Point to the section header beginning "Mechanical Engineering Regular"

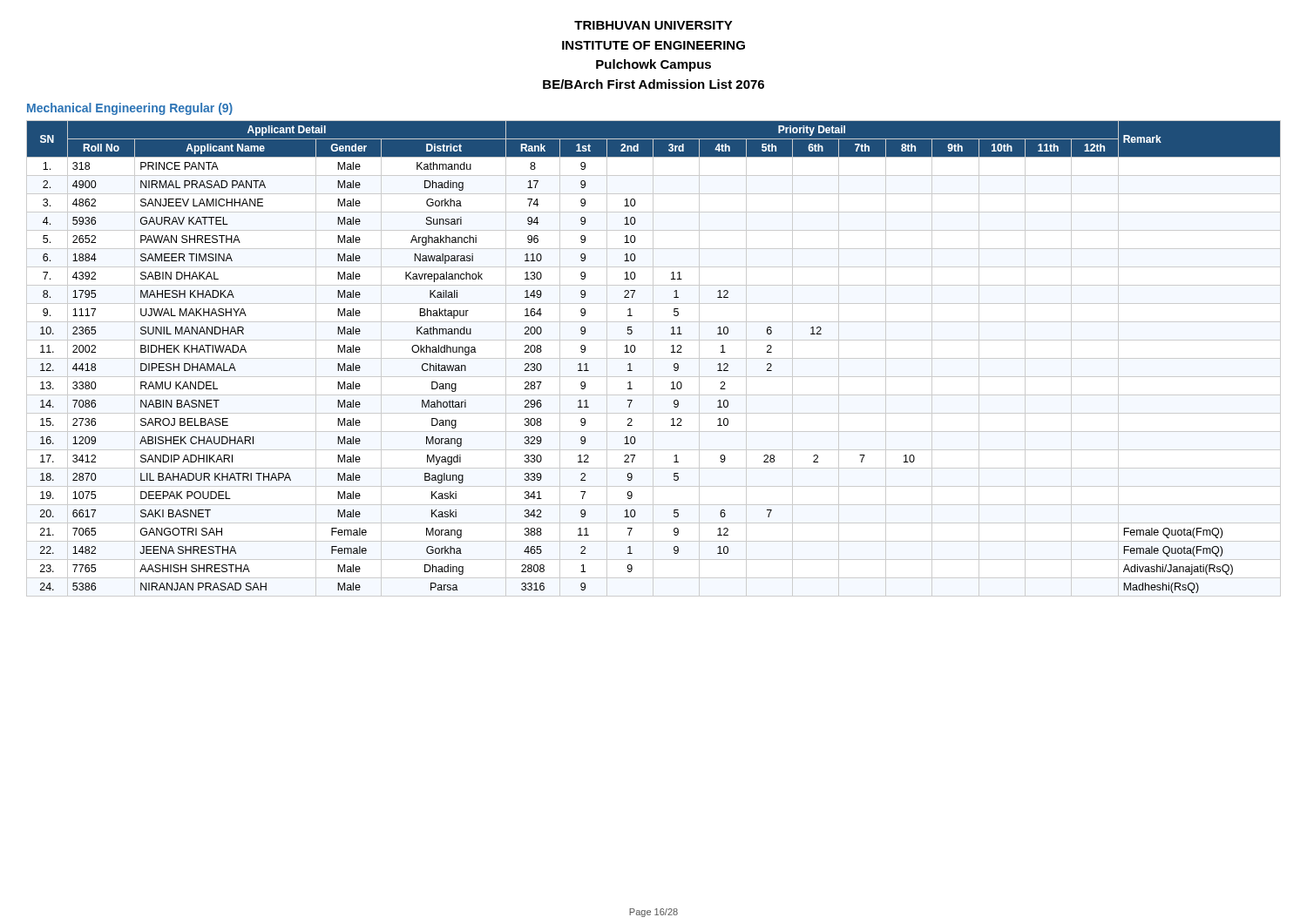[x=130, y=108]
